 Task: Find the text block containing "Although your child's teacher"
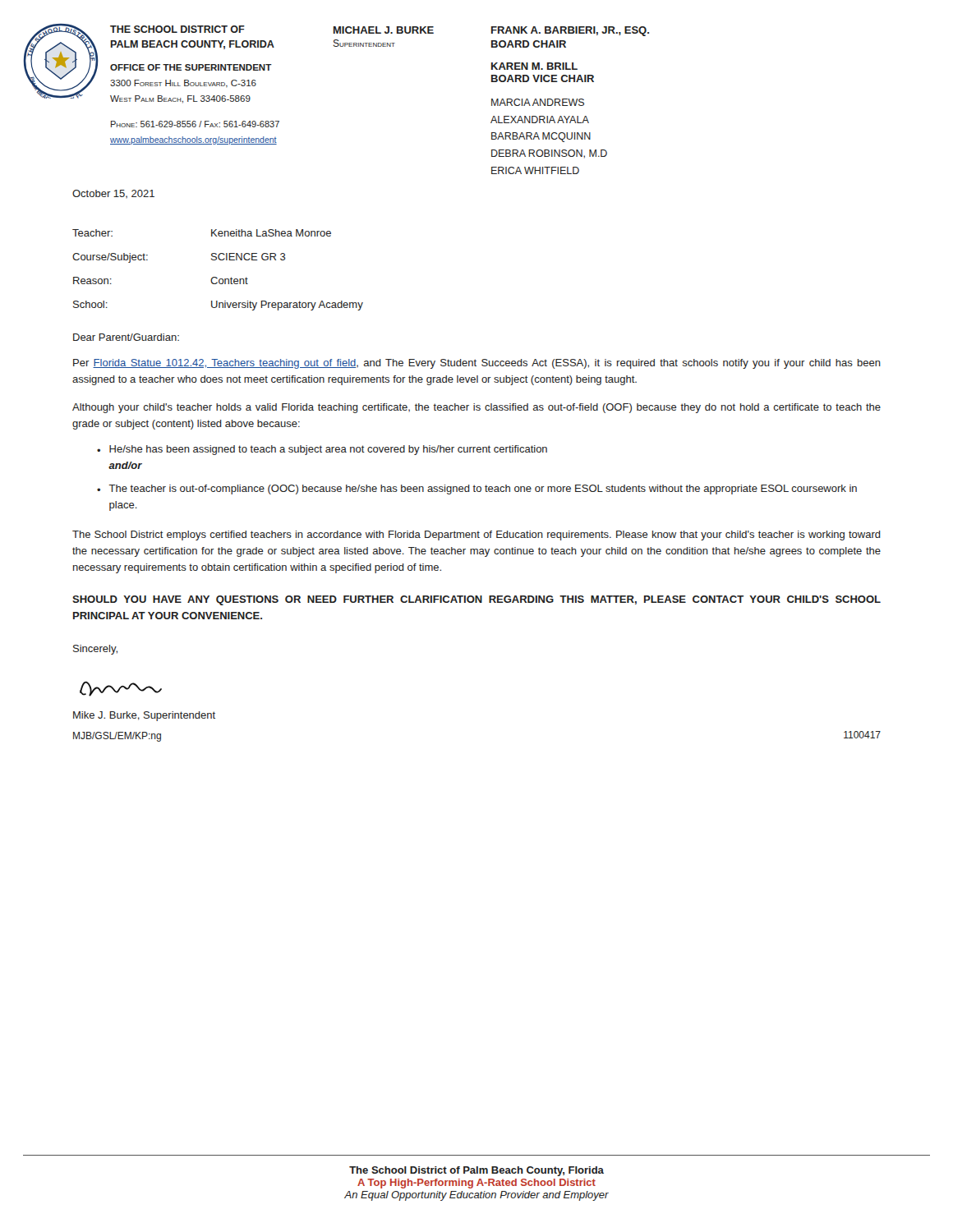point(476,415)
